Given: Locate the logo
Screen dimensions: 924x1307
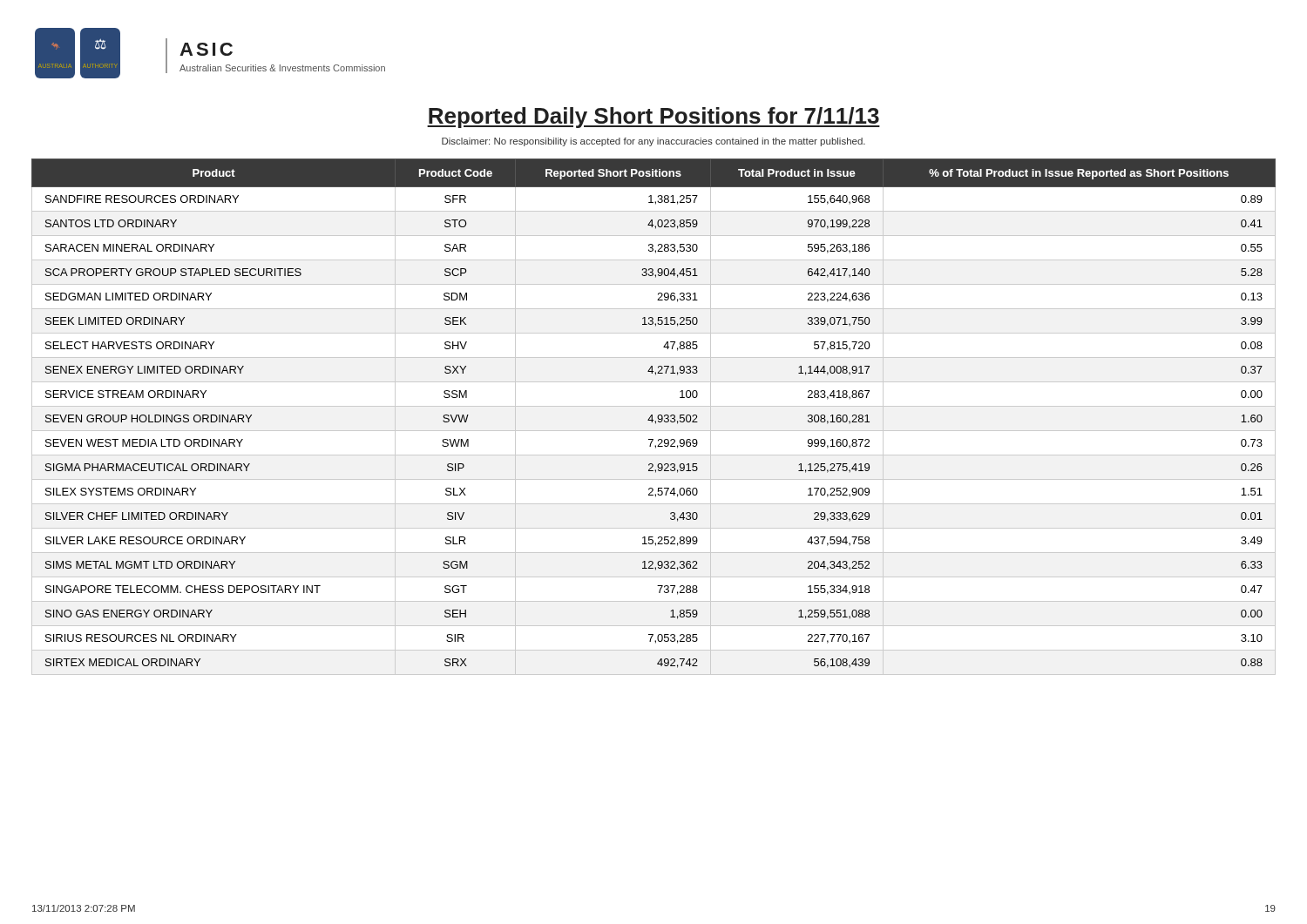Looking at the screenshot, I should tap(654, 44).
